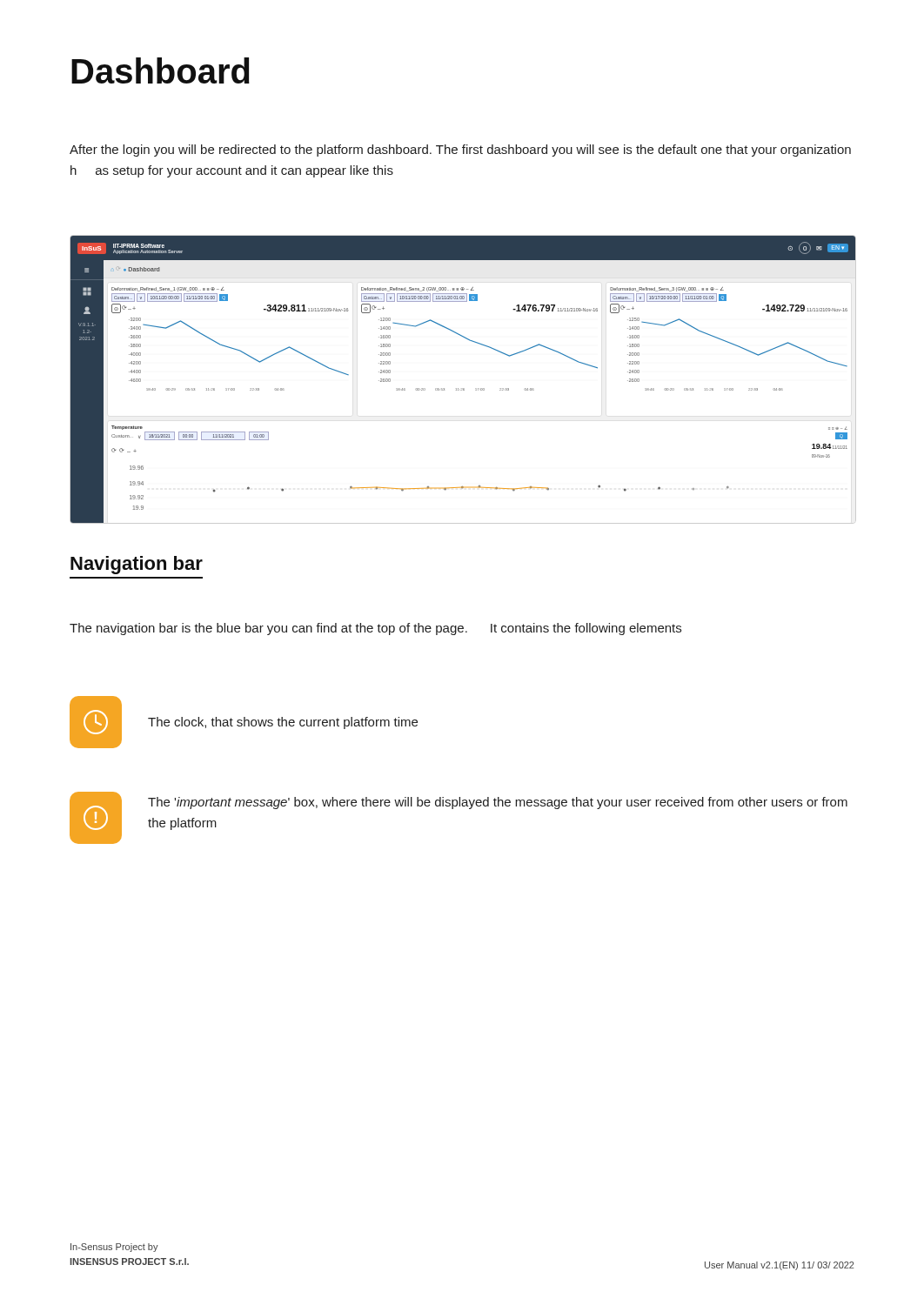The width and height of the screenshot is (924, 1305).
Task: Select the text block with the text "The navigation bar"
Action: click(x=376, y=628)
